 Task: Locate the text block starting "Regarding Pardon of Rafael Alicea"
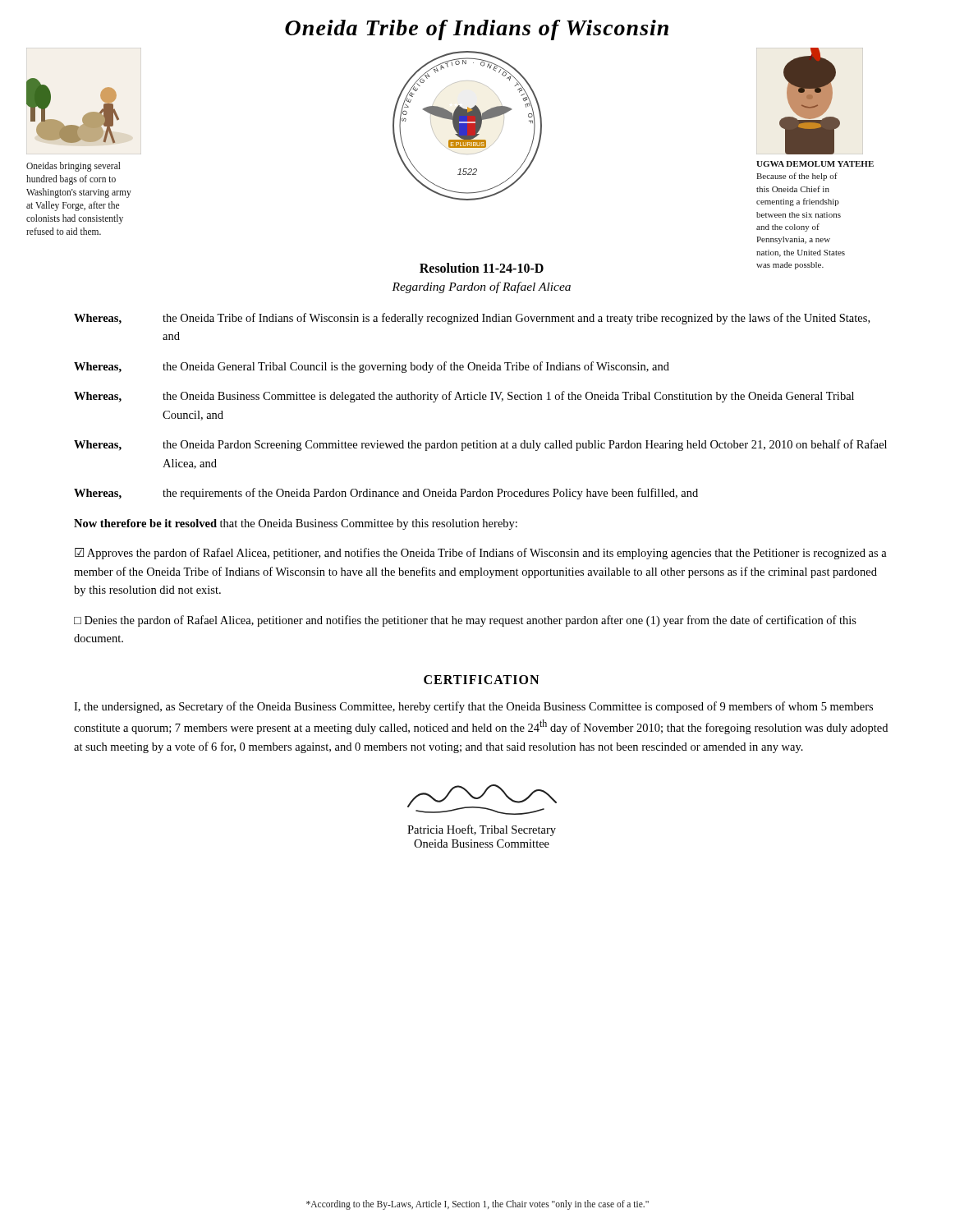tap(482, 286)
